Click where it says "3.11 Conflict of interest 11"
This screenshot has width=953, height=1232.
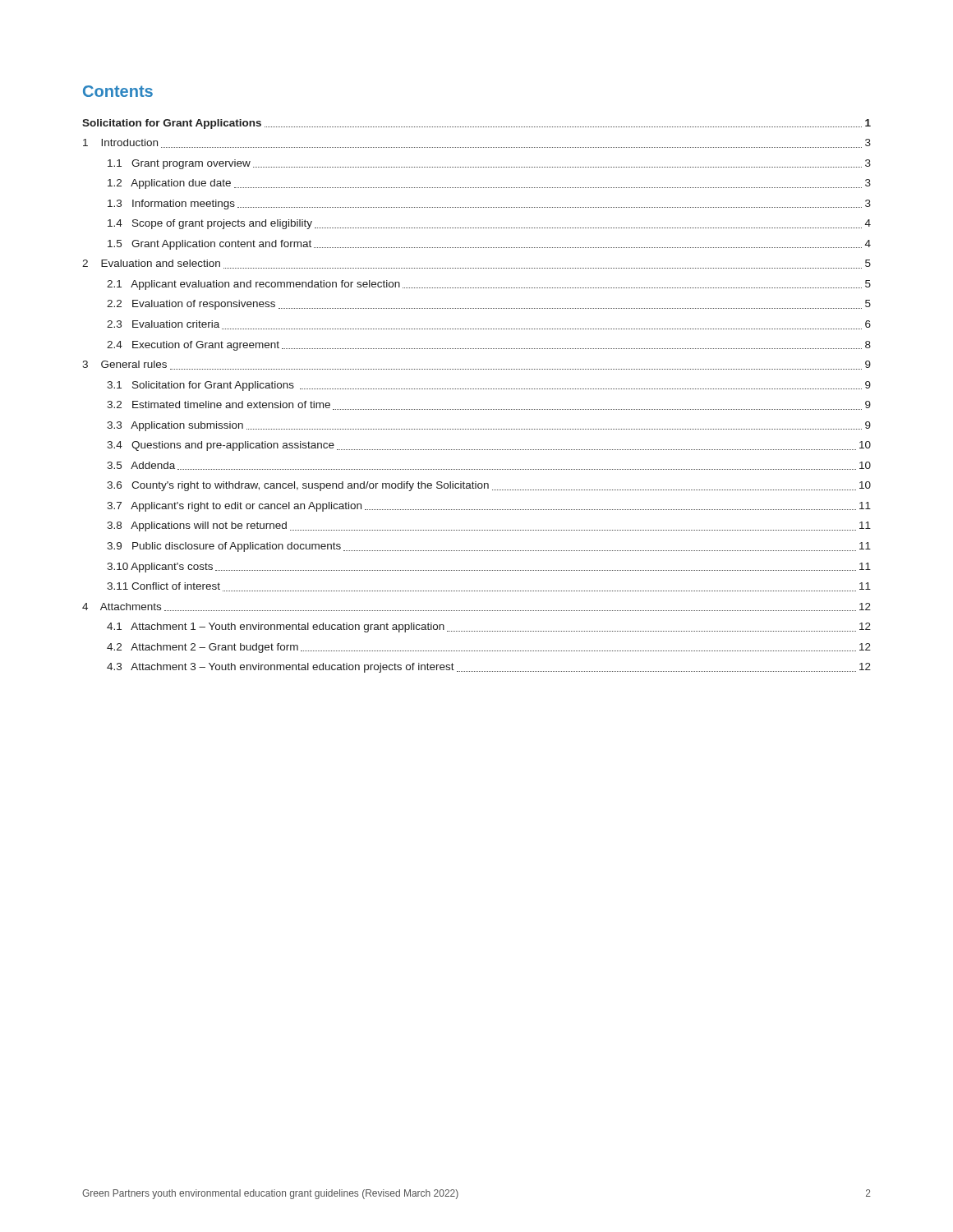pyautogui.click(x=476, y=586)
